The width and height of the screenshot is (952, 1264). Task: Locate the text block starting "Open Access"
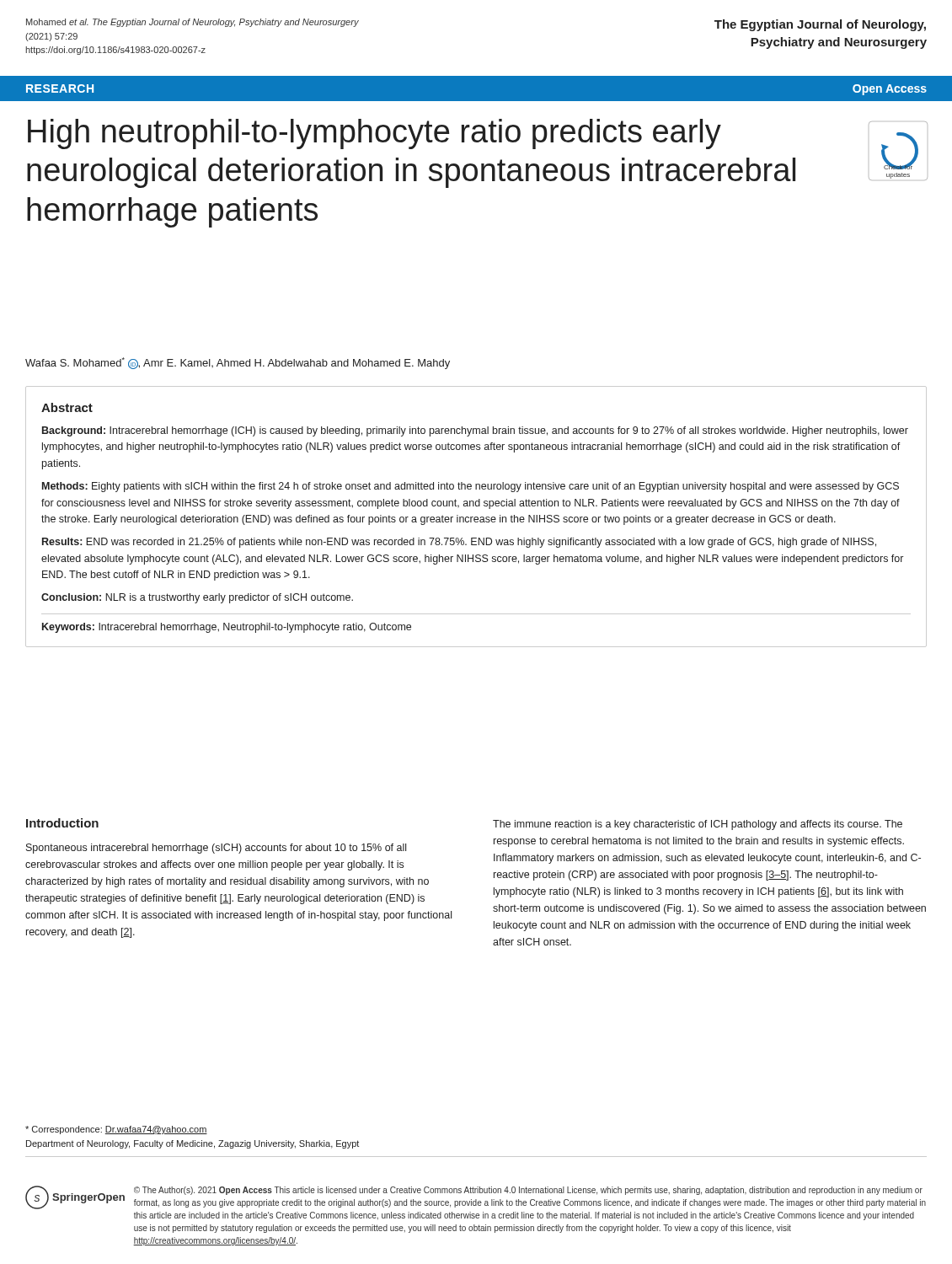click(x=890, y=88)
